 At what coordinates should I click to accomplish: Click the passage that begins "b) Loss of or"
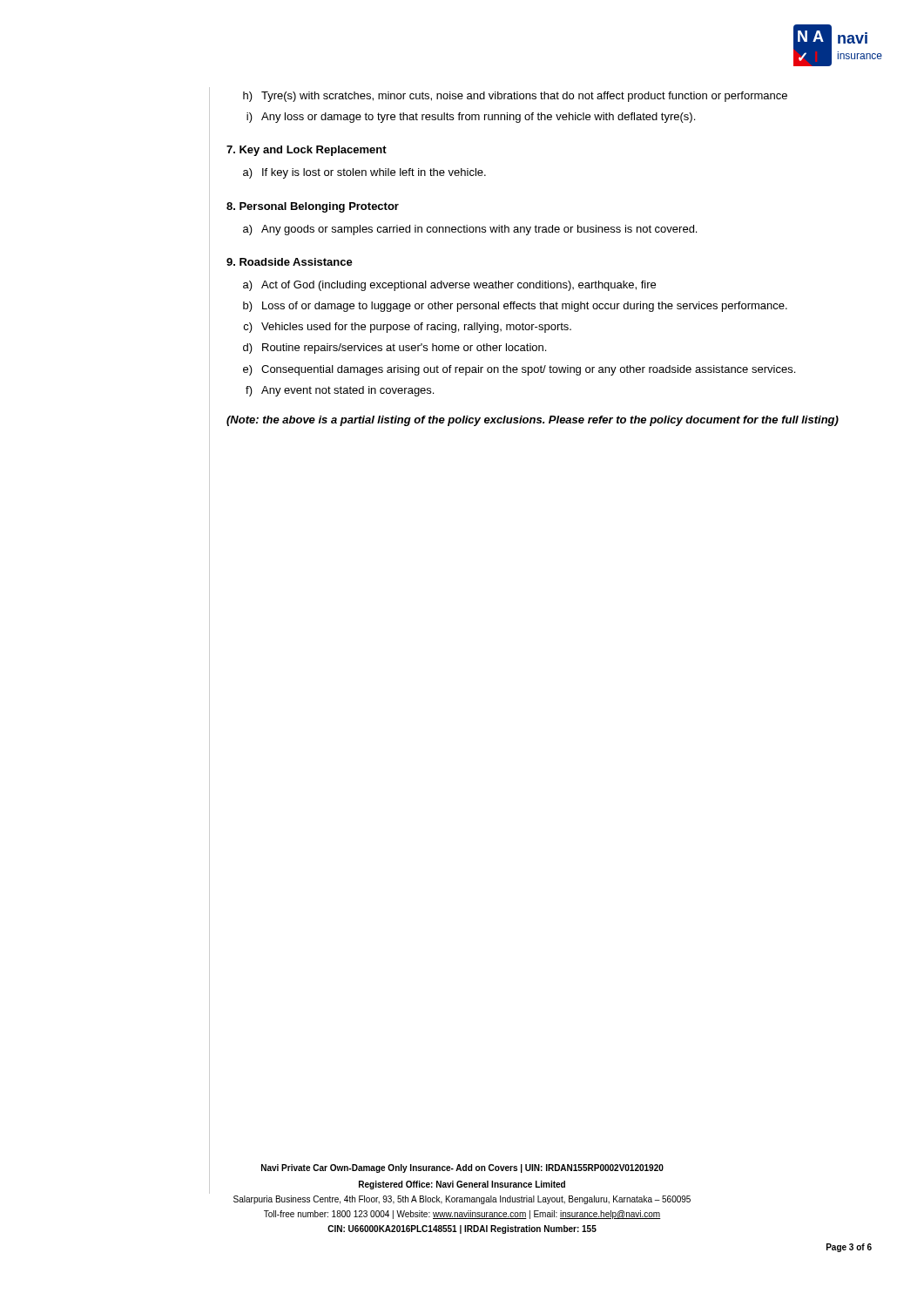(x=549, y=306)
